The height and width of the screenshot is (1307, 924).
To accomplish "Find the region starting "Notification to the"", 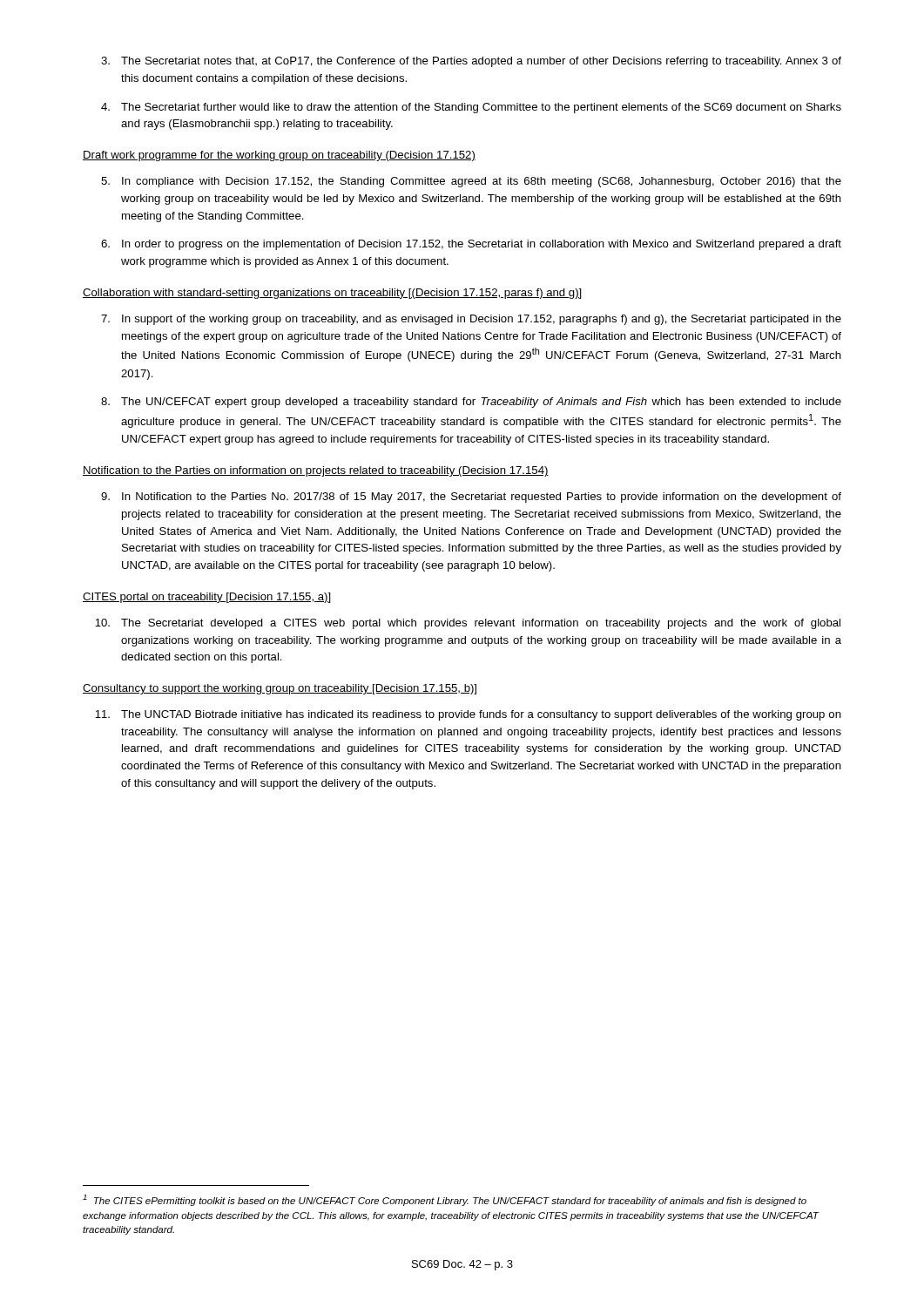I will (x=315, y=470).
